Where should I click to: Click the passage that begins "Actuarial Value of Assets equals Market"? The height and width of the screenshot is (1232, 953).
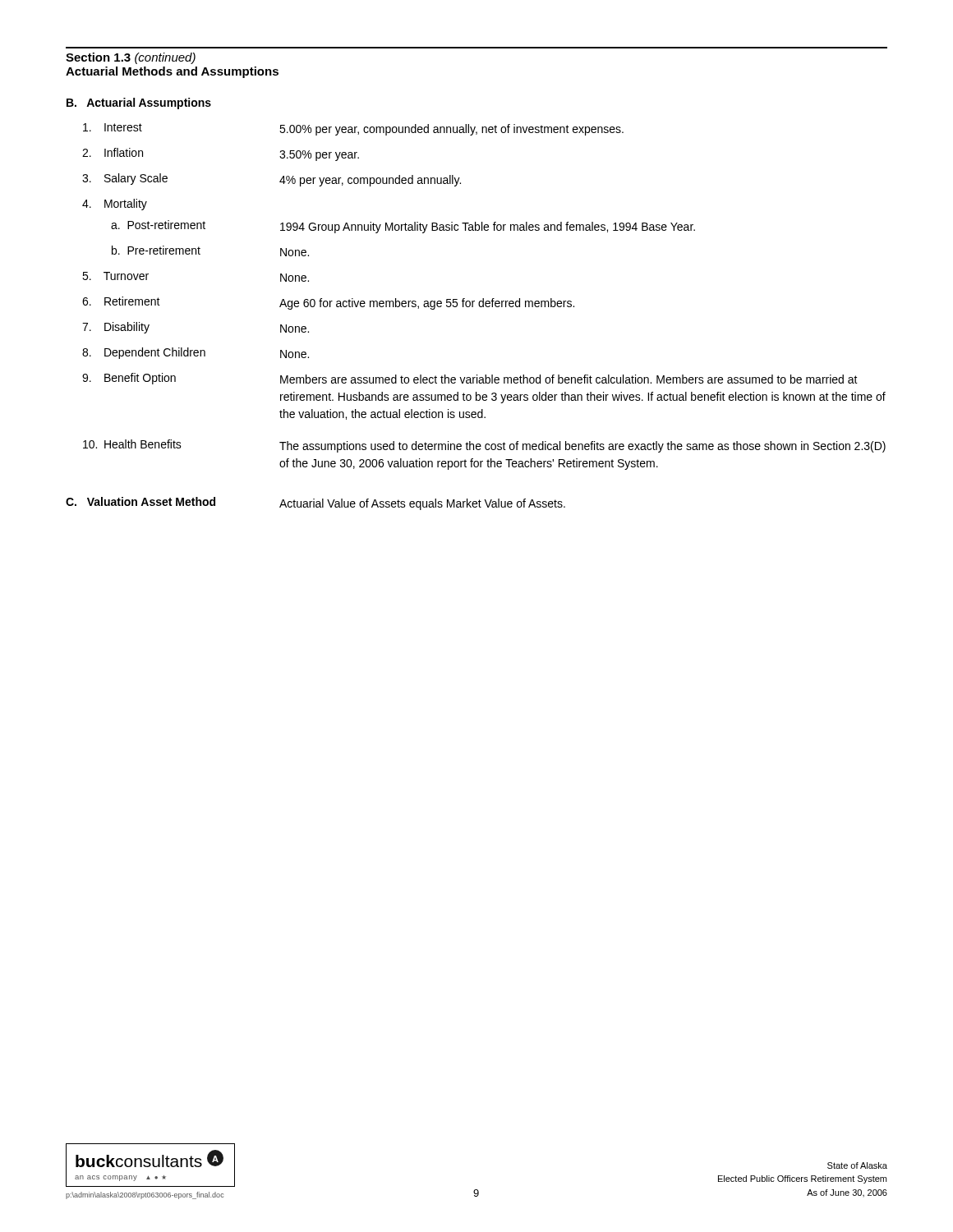[x=423, y=503]
